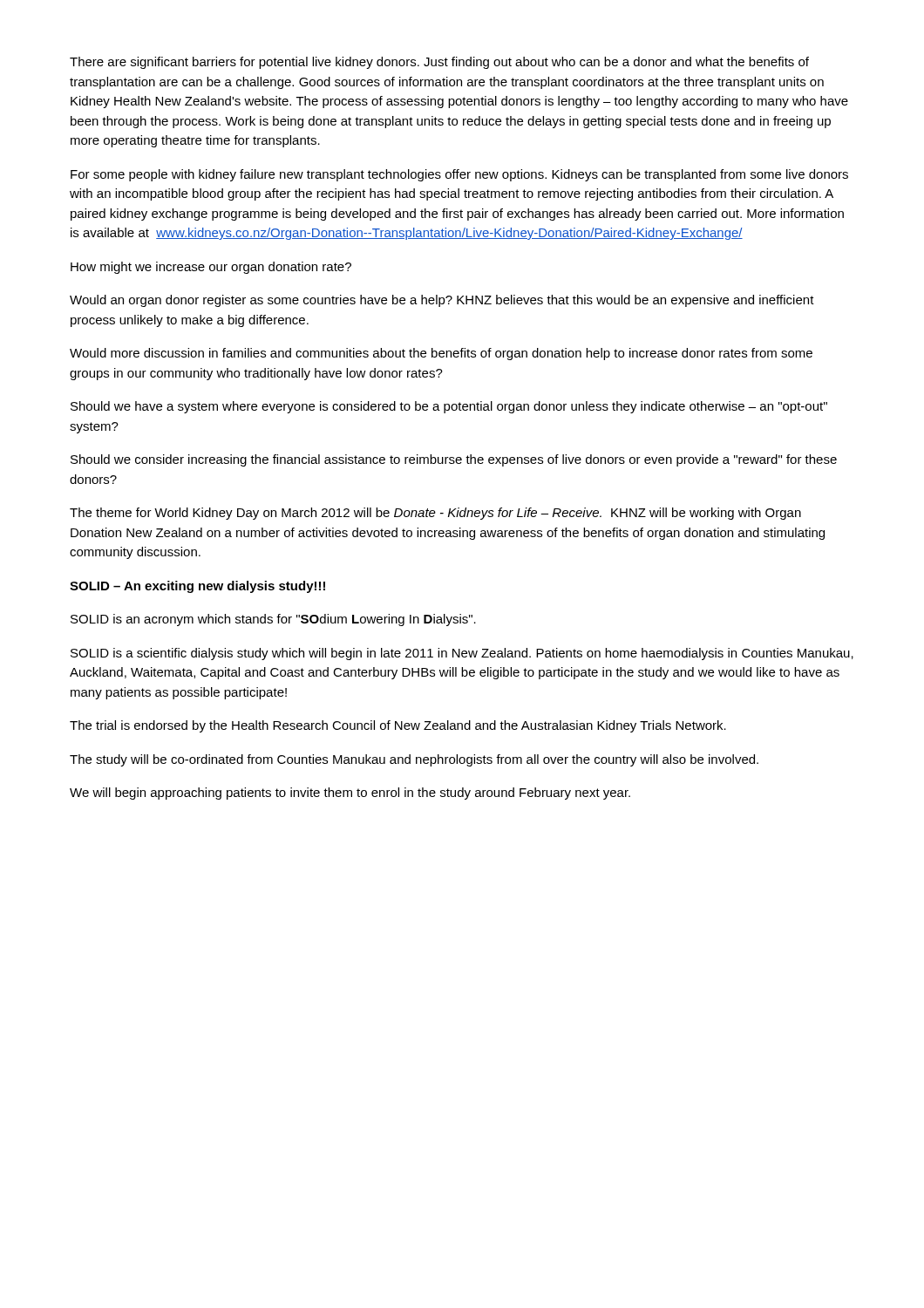
Task: Navigate to the block starting "The study will be"
Action: (462, 759)
